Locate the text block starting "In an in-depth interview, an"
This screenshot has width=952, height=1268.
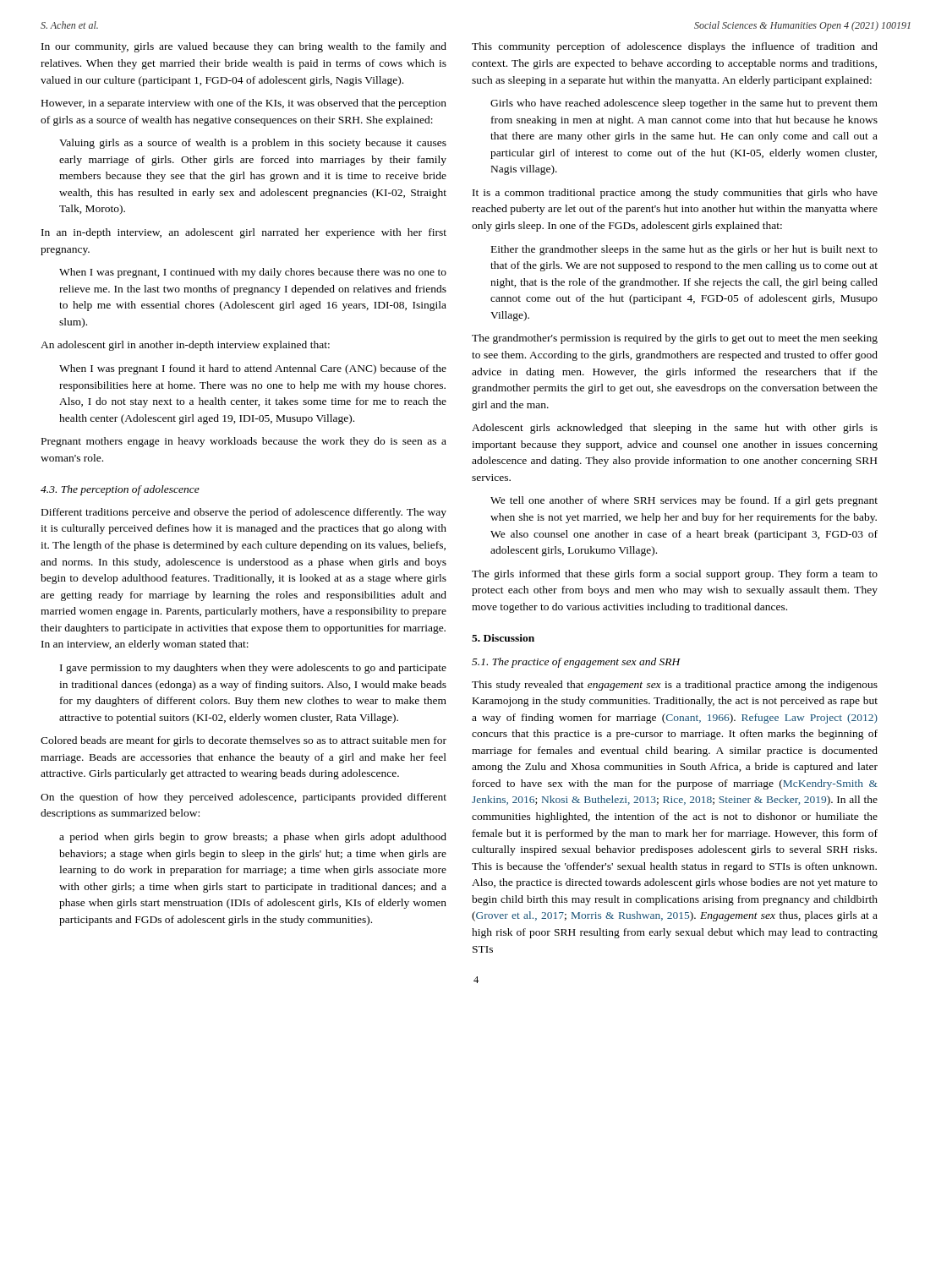243,241
